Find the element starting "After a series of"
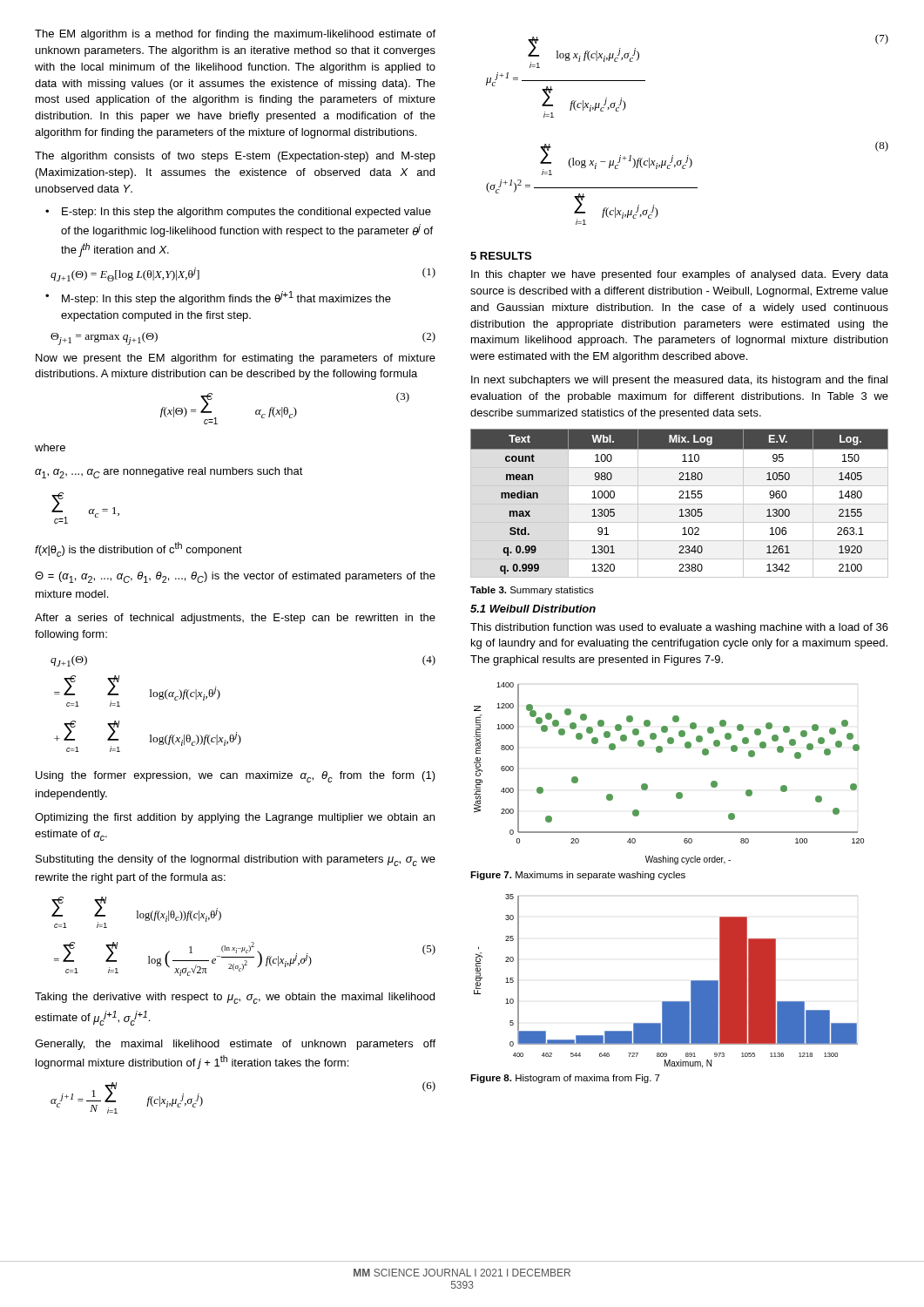924x1307 pixels. tap(235, 626)
